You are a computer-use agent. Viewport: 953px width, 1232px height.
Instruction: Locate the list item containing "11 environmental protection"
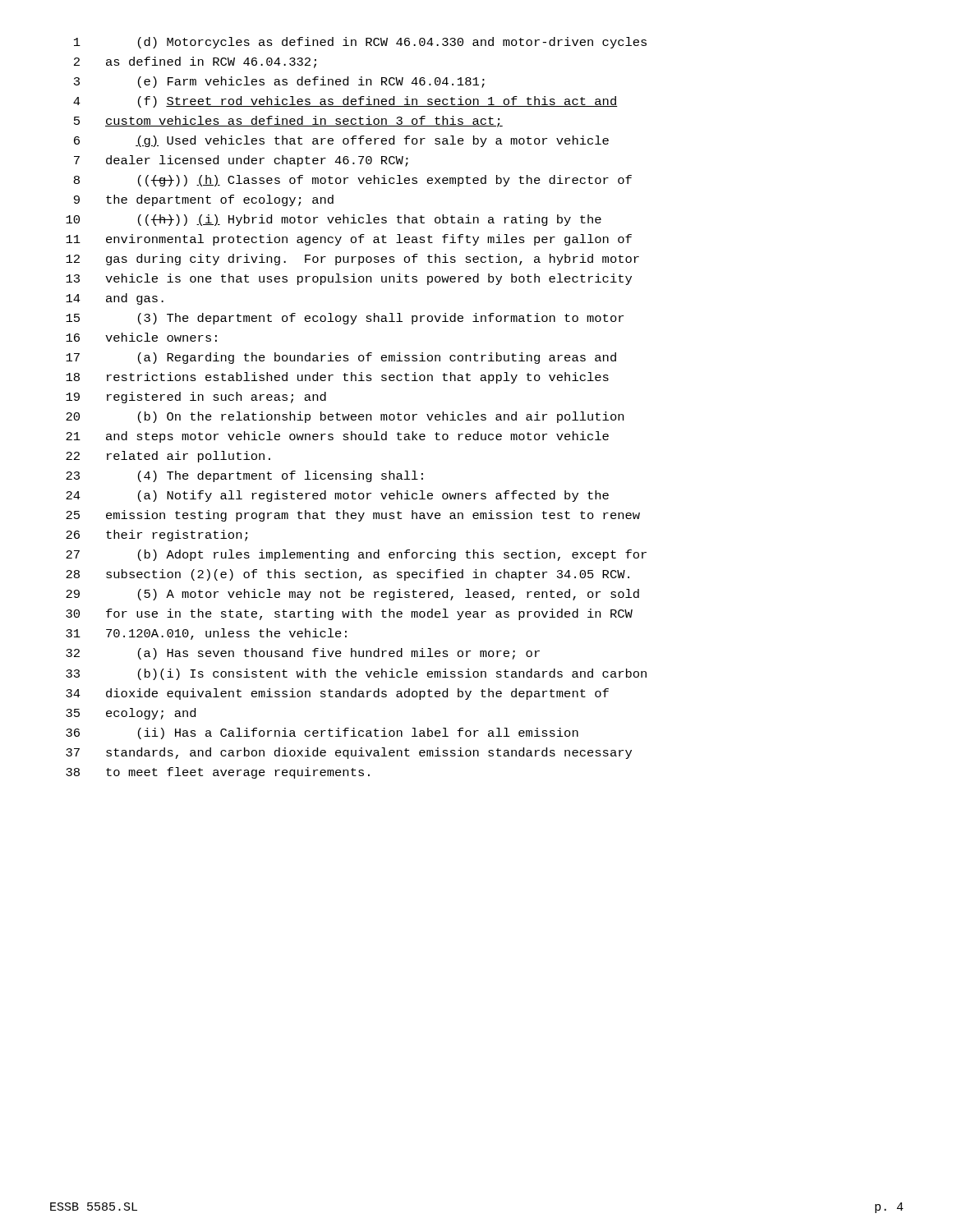pos(341,240)
